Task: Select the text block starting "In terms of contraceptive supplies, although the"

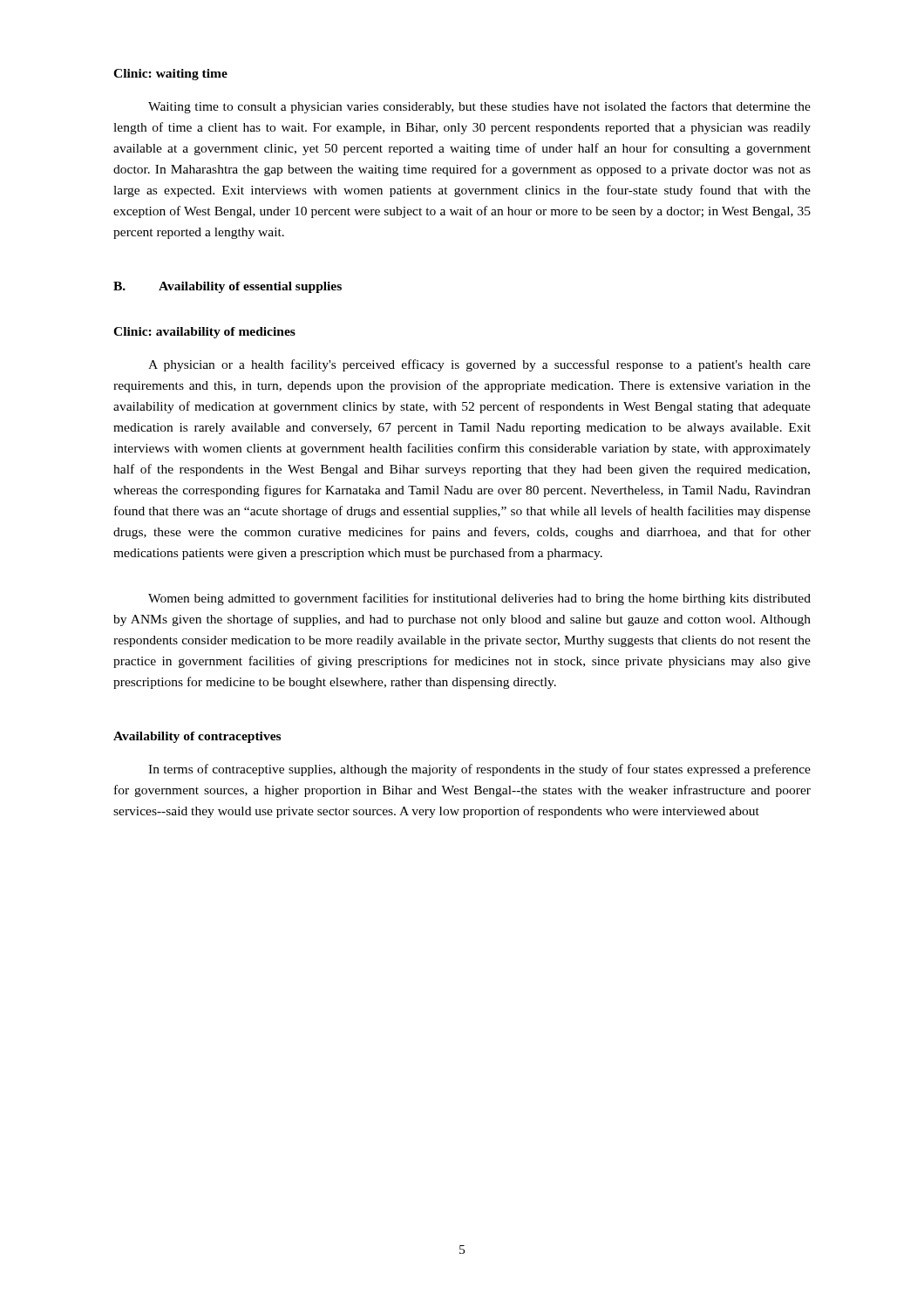Action: click(462, 790)
